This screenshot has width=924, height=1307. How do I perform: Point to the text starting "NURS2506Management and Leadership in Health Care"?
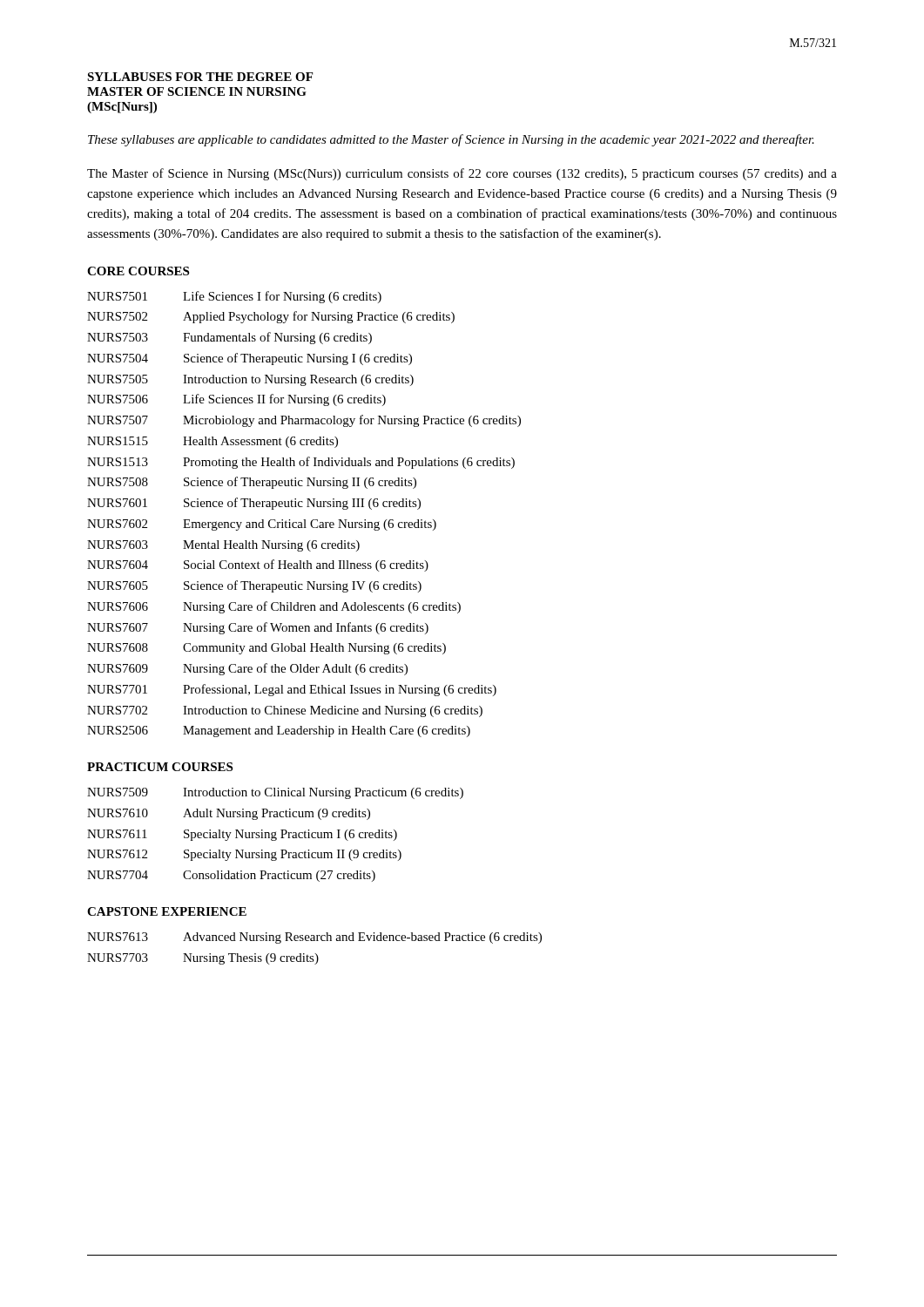462,731
